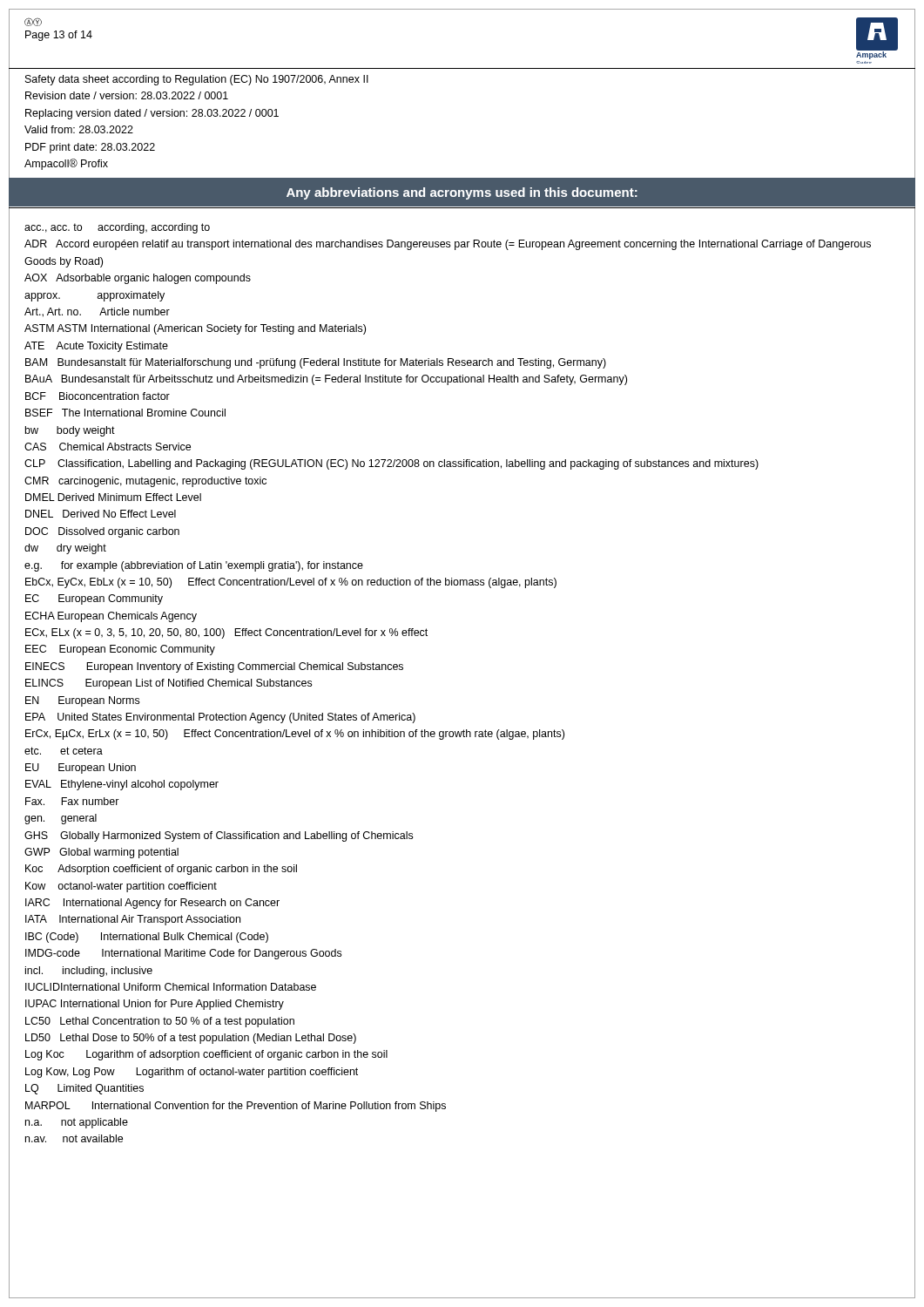Navigate to the region starting "Any abbreviations and acronyms used in this document:"
Screen dimensions: 1307x924
point(462,192)
